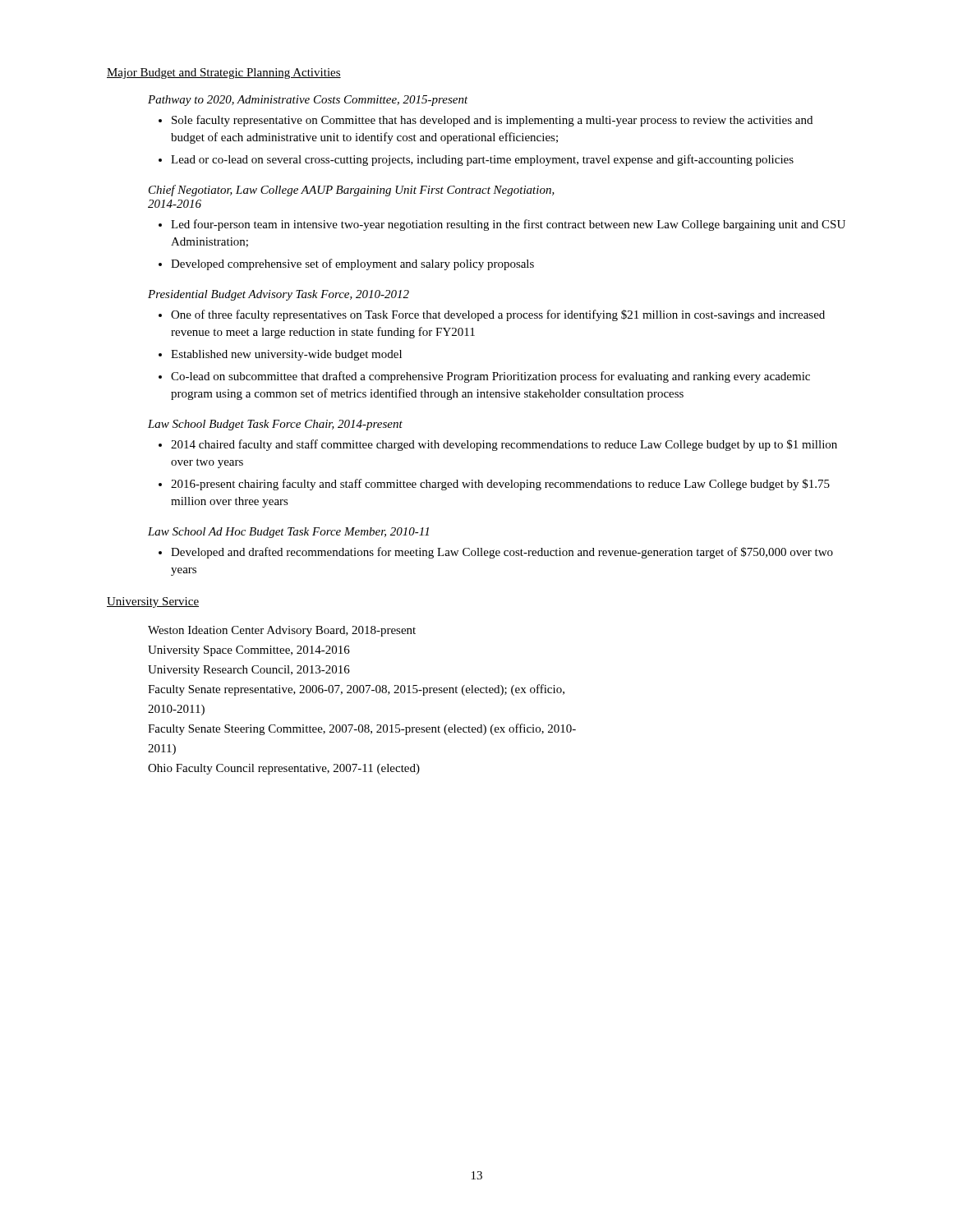Locate the block of text that opens with "Presidential Budget Advisory"
This screenshot has width=953, height=1232.
279,294
